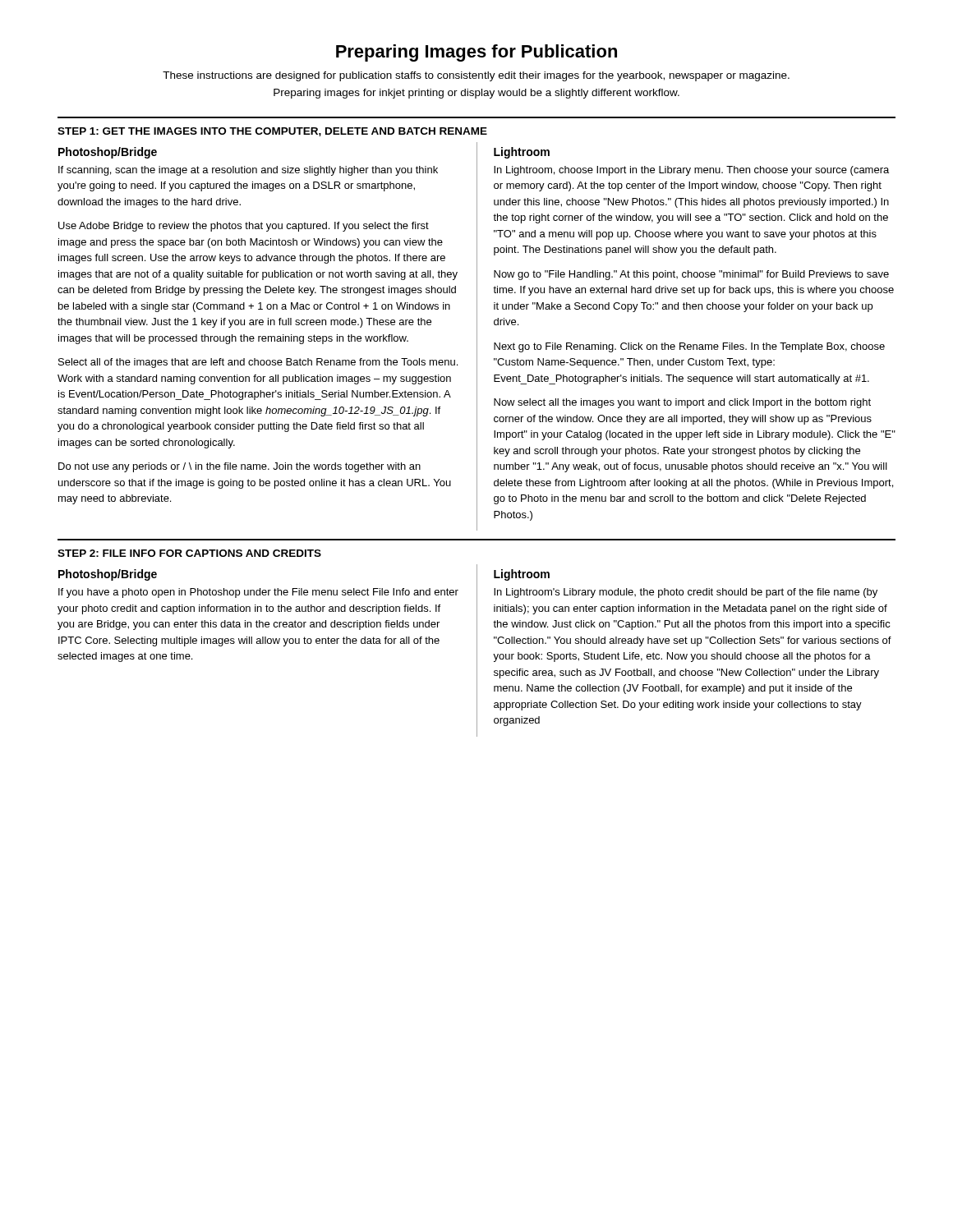This screenshot has width=953, height=1232.
Task: Navigate to the element starting "If scanning, scan the image at"
Action: 259,334
